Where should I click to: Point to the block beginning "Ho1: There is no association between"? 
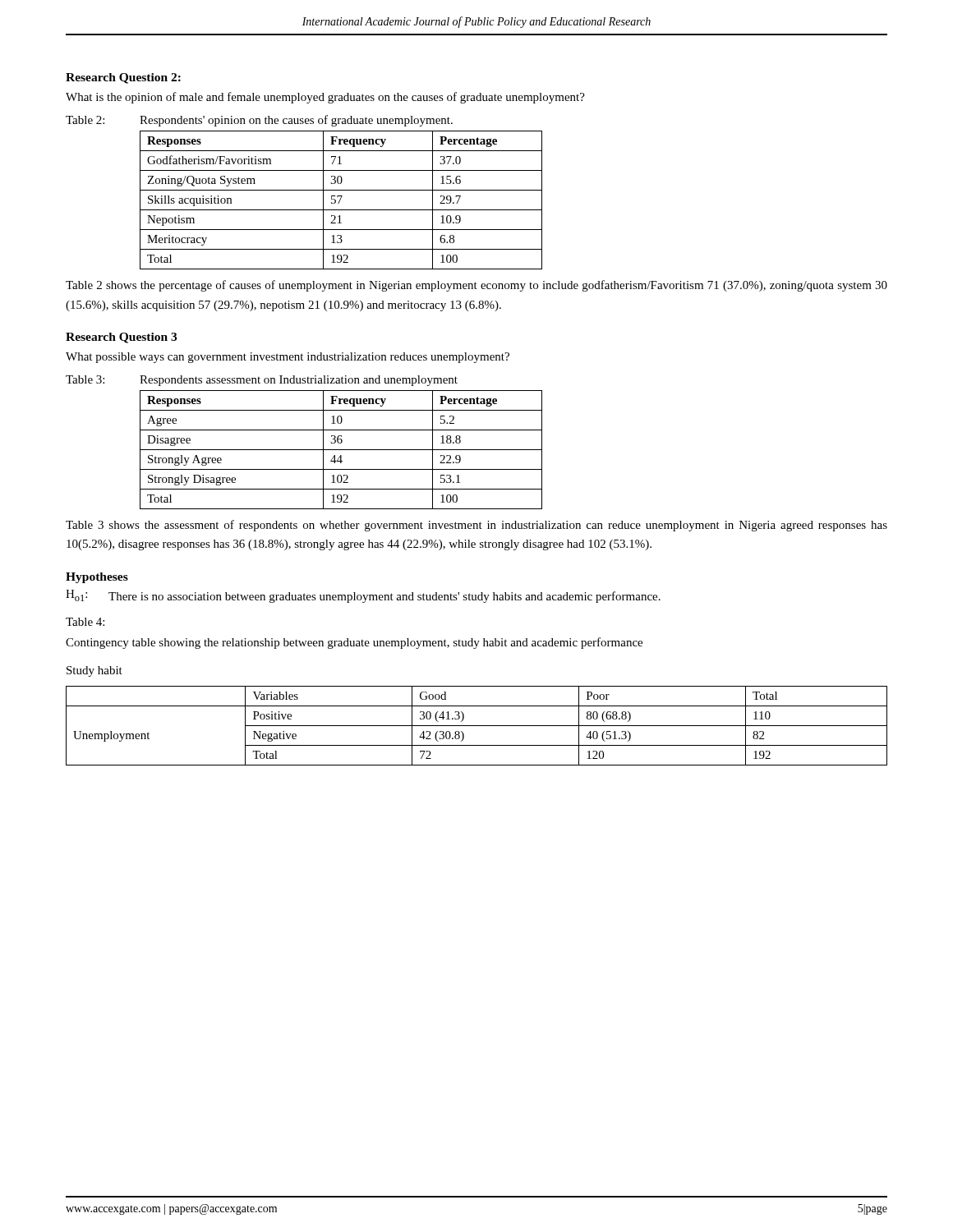[x=476, y=596]
